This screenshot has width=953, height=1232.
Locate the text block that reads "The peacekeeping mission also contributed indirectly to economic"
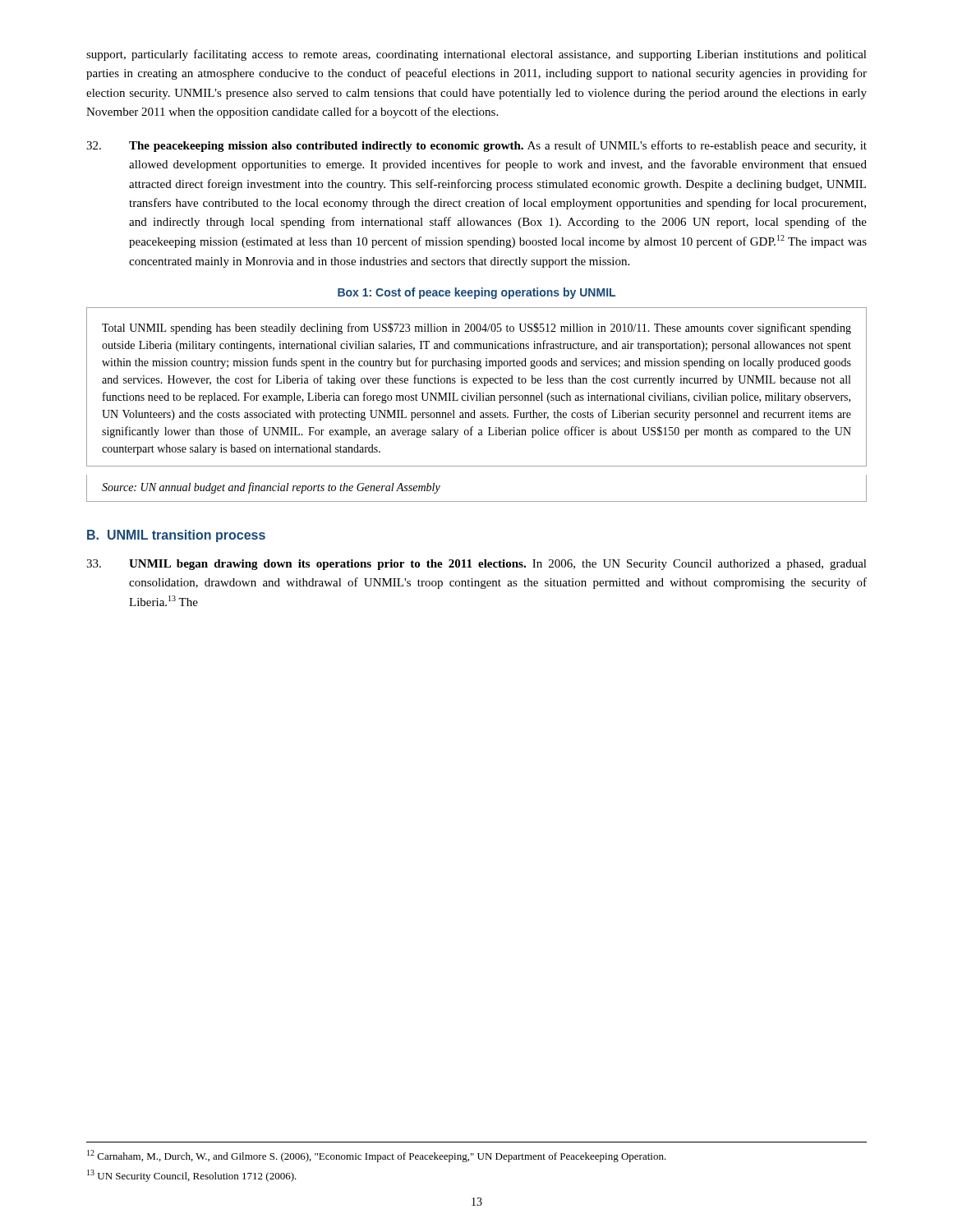point(476,204)
